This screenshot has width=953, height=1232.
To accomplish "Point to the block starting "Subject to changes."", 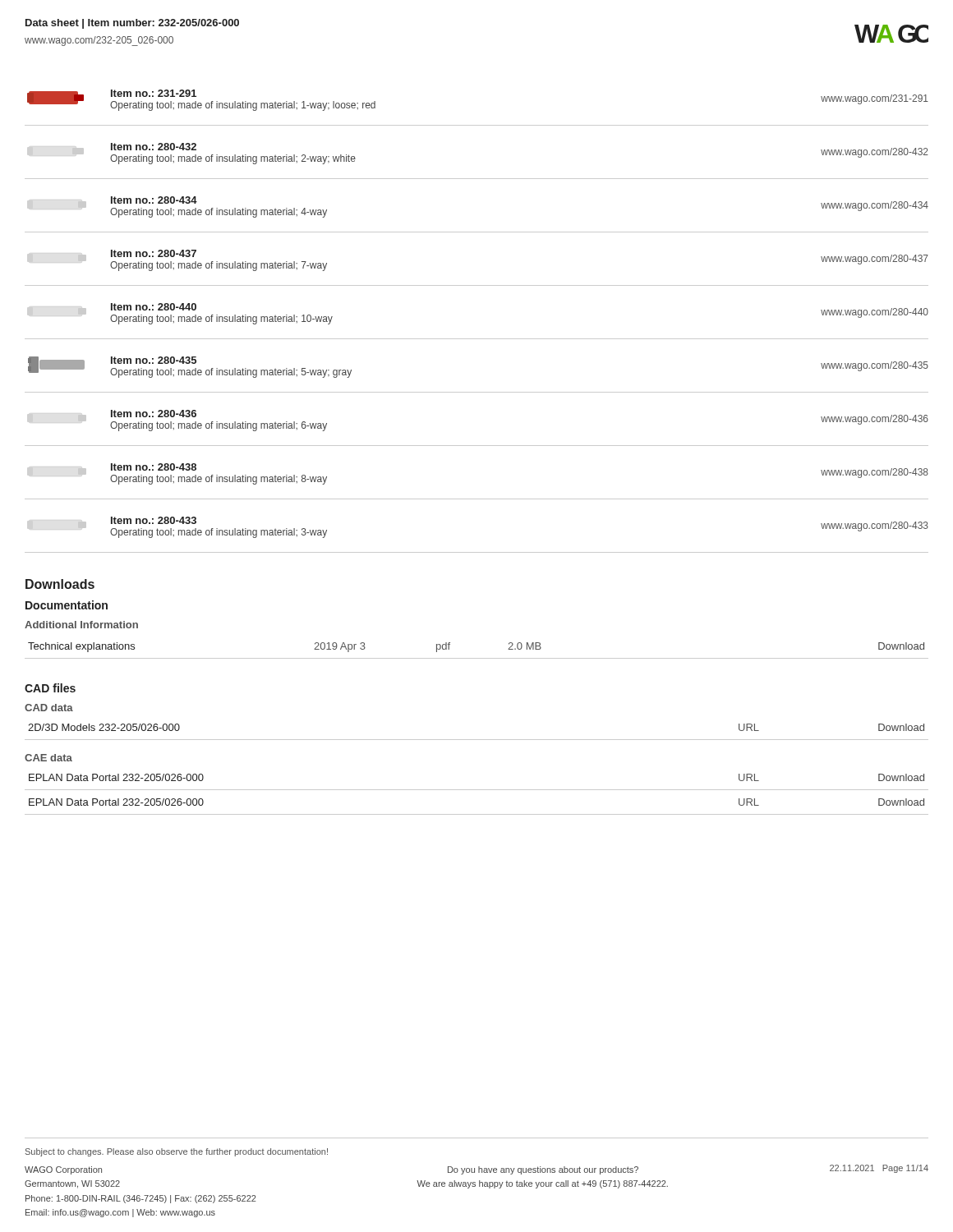I will coord(177,1151).
